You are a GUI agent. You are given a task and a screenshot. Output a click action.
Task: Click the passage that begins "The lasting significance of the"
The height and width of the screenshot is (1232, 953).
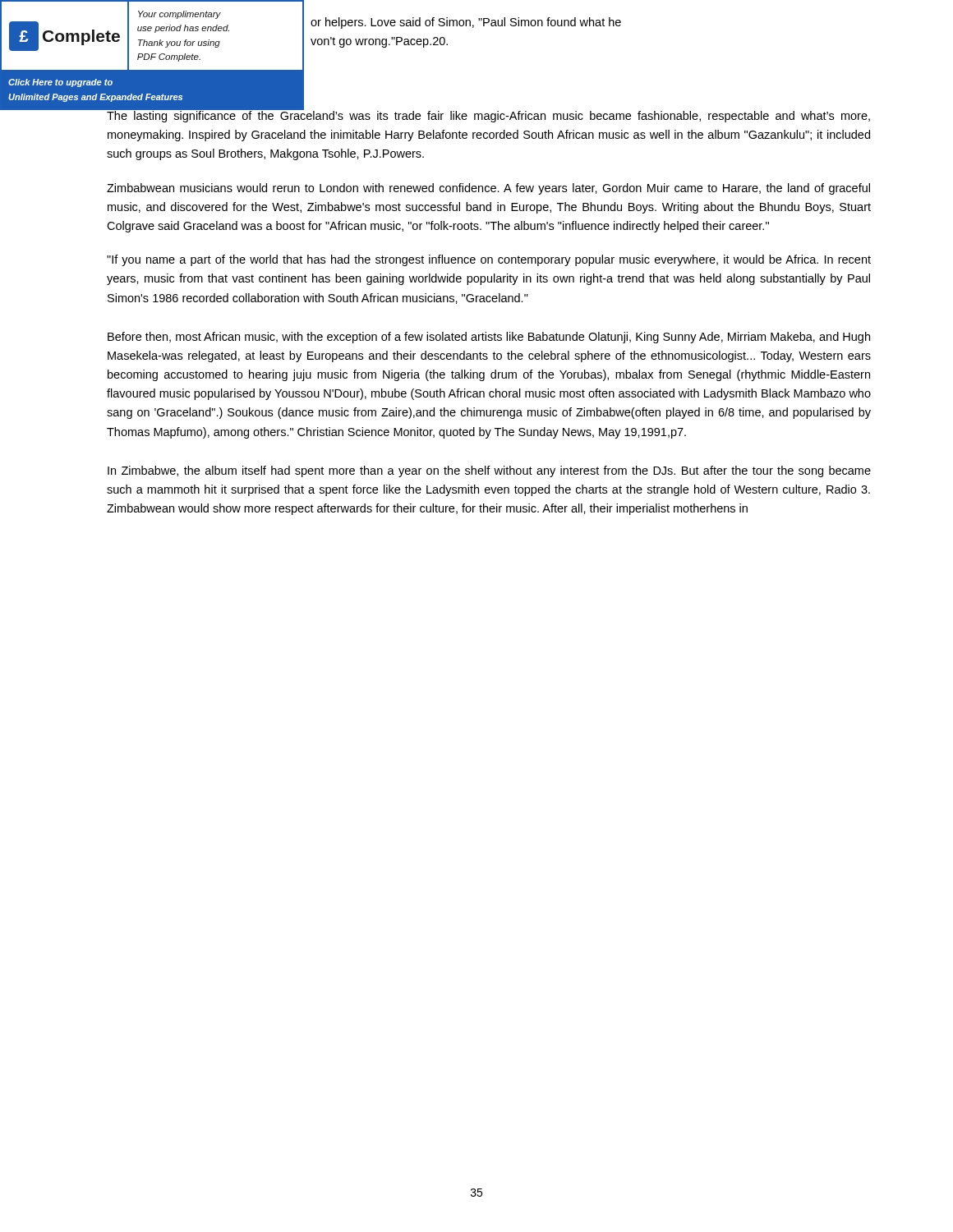coord(489,135)
